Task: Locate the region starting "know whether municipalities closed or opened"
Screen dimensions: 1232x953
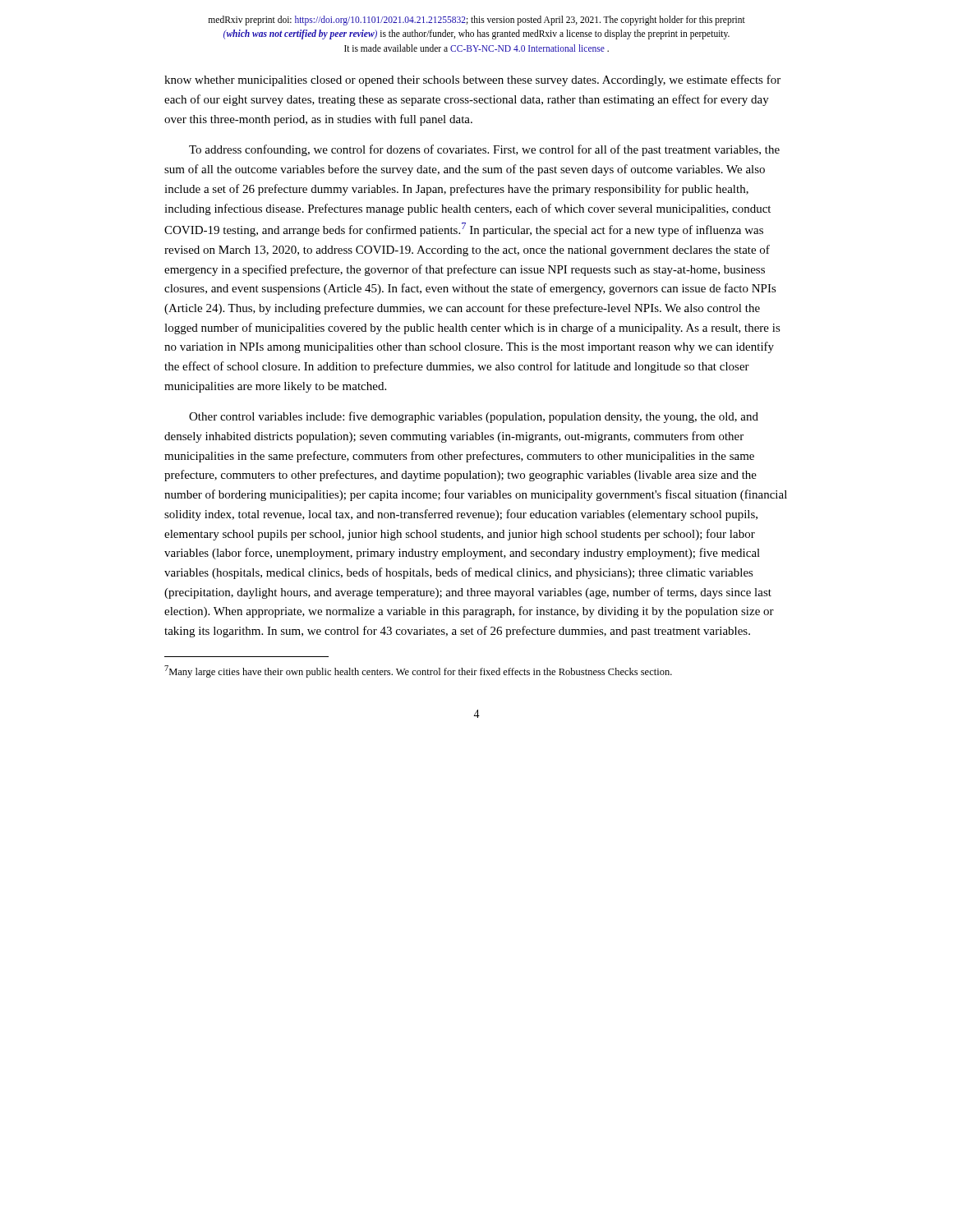Action: pos(472,99)
